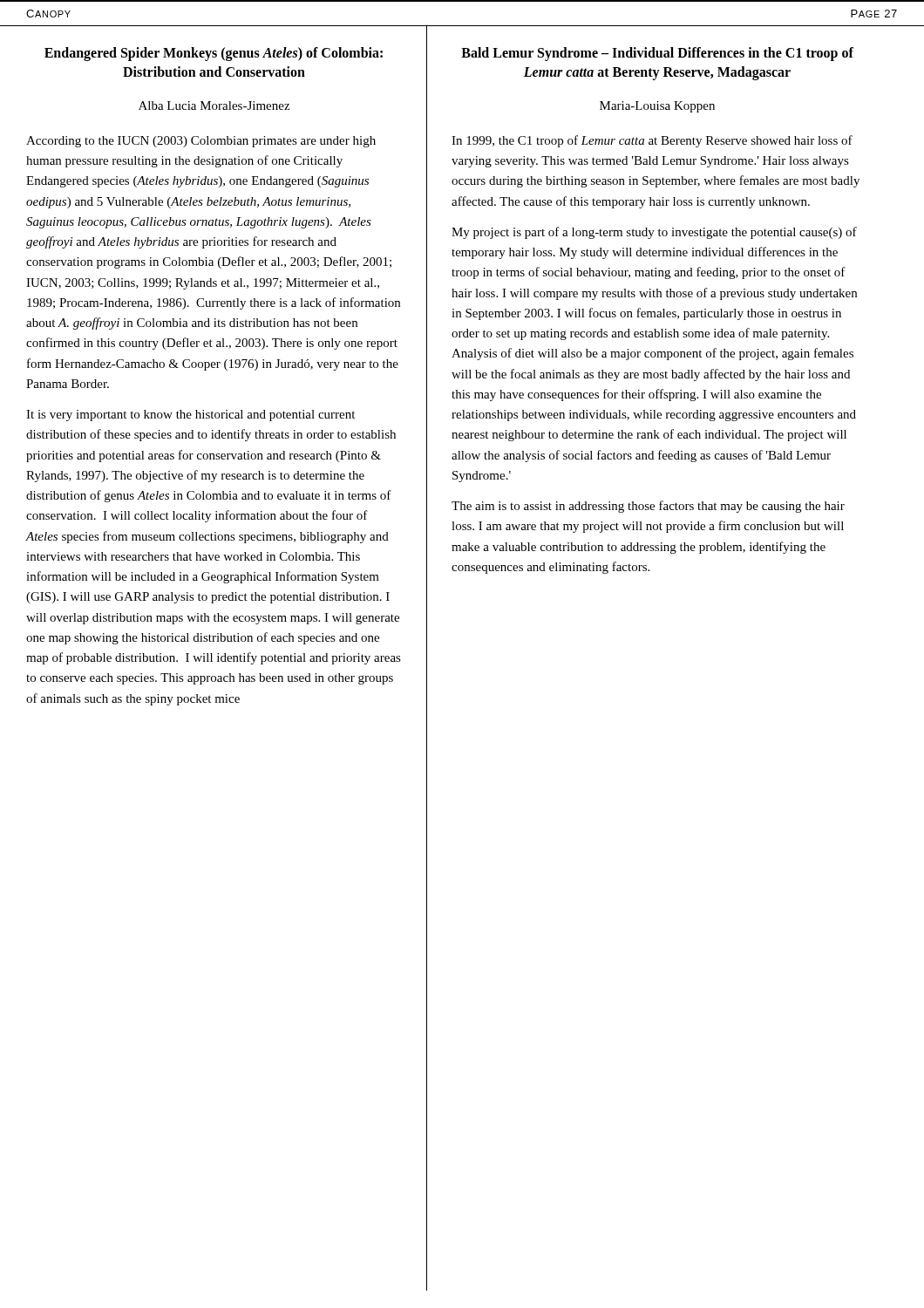Find the passage starting "According to the"
924x1308 pixels.
point(213,262)
